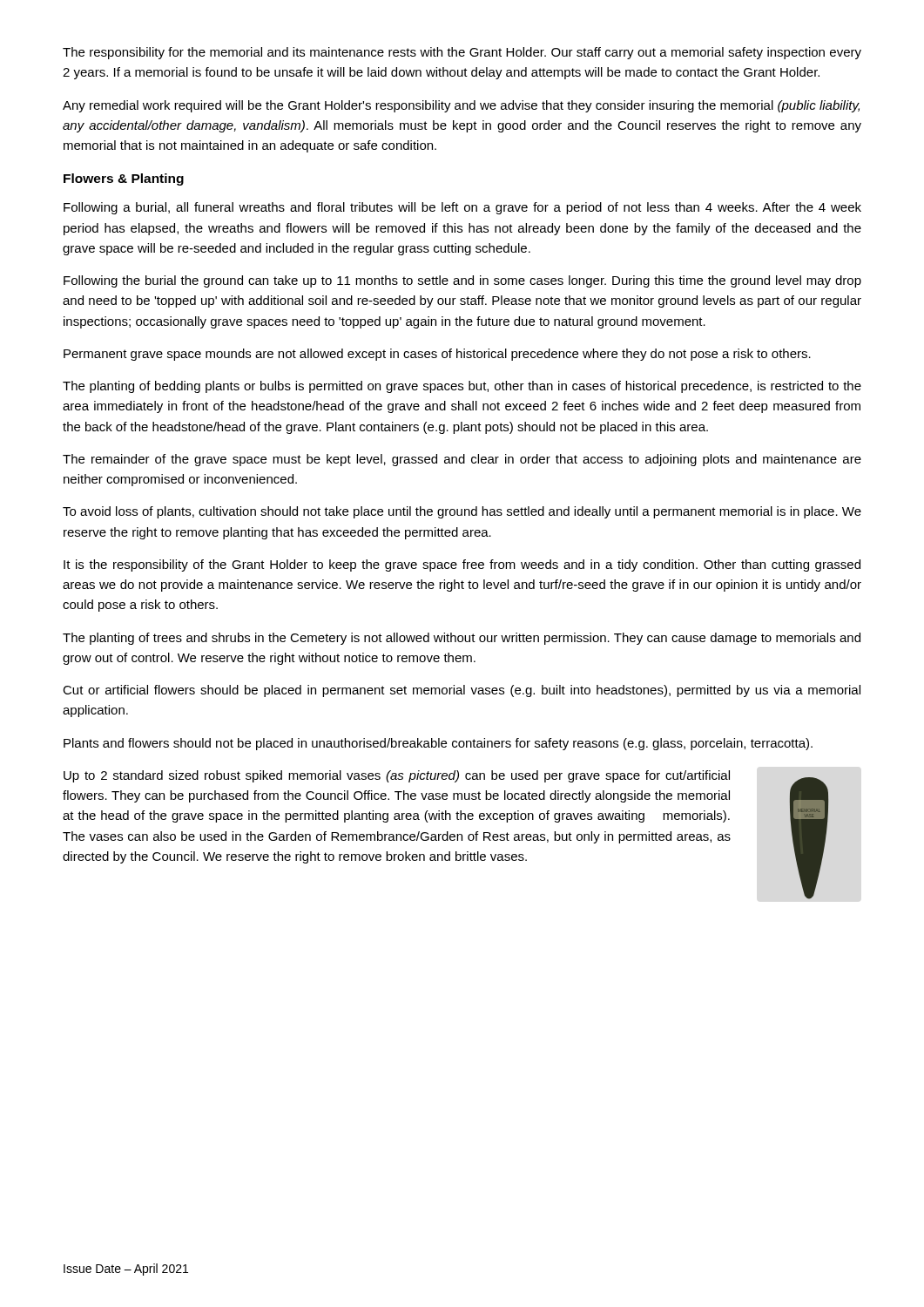Screen dimensions: 1307x924
Task: Find the block on this page that starts "Following a burial, all funeral wreaths and"
Action: tap(462, 227)
